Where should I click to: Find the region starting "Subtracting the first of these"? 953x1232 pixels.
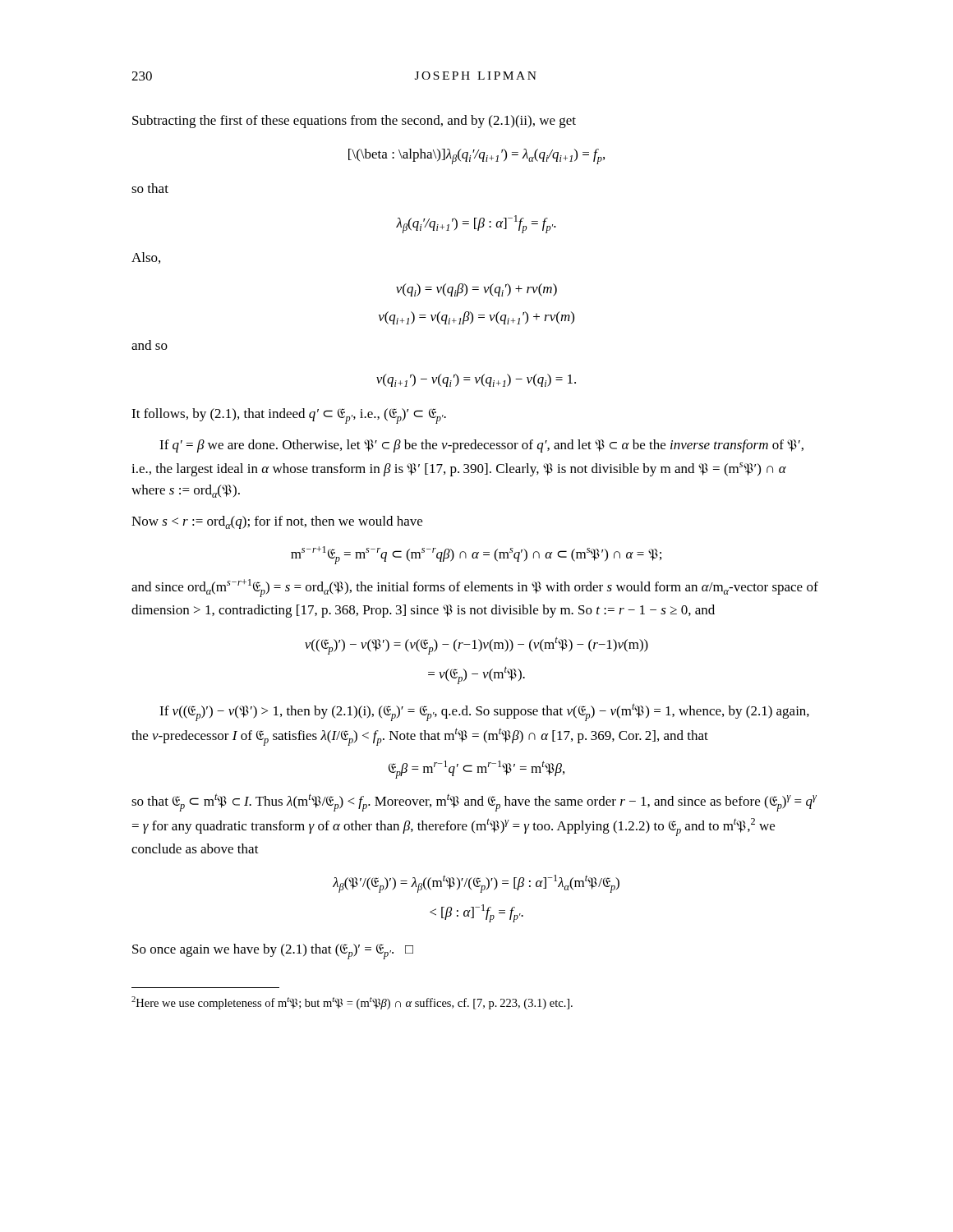click(x=354, y=121)
